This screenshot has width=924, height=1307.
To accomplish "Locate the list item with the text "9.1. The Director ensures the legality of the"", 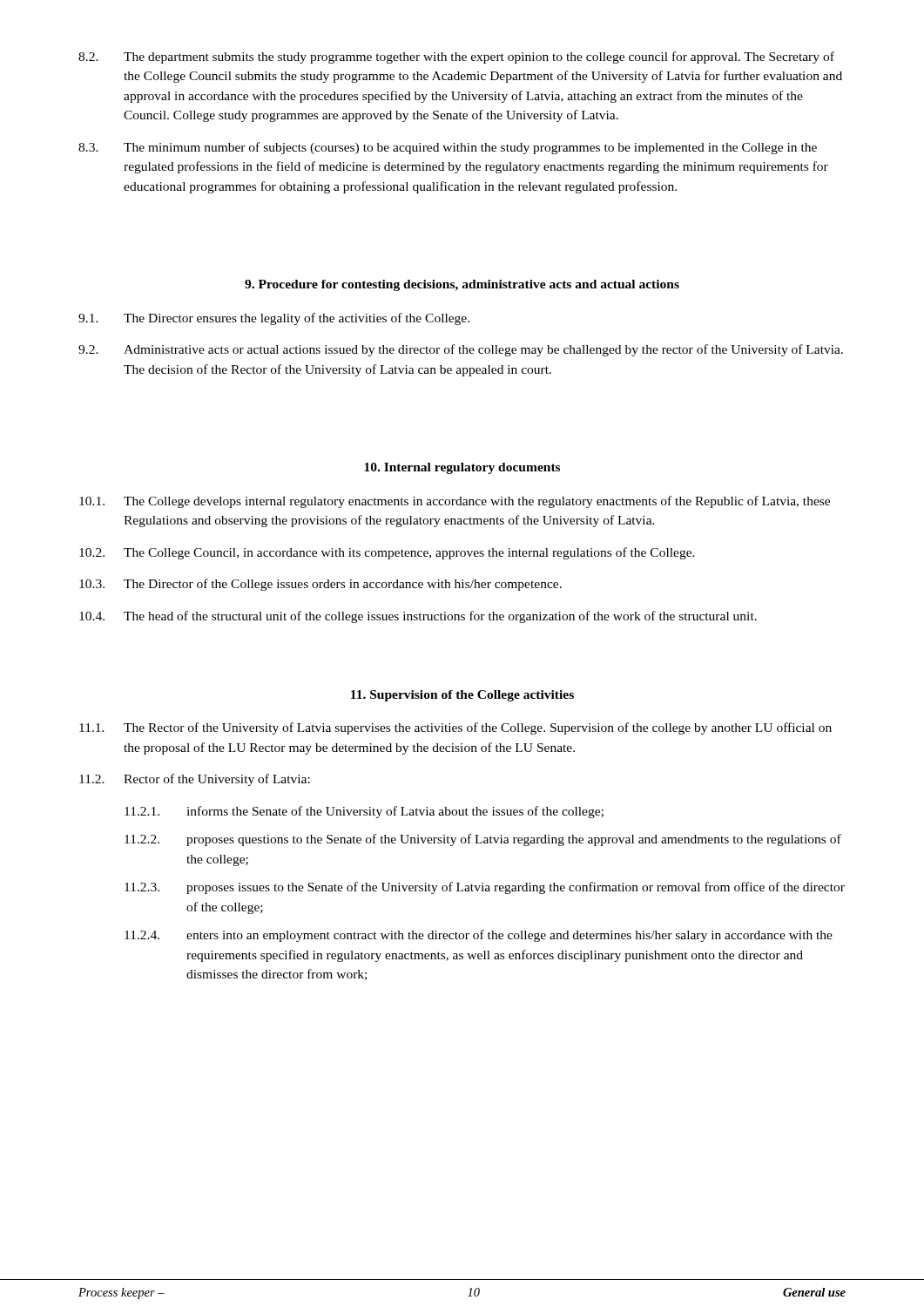I will (462, 318).
